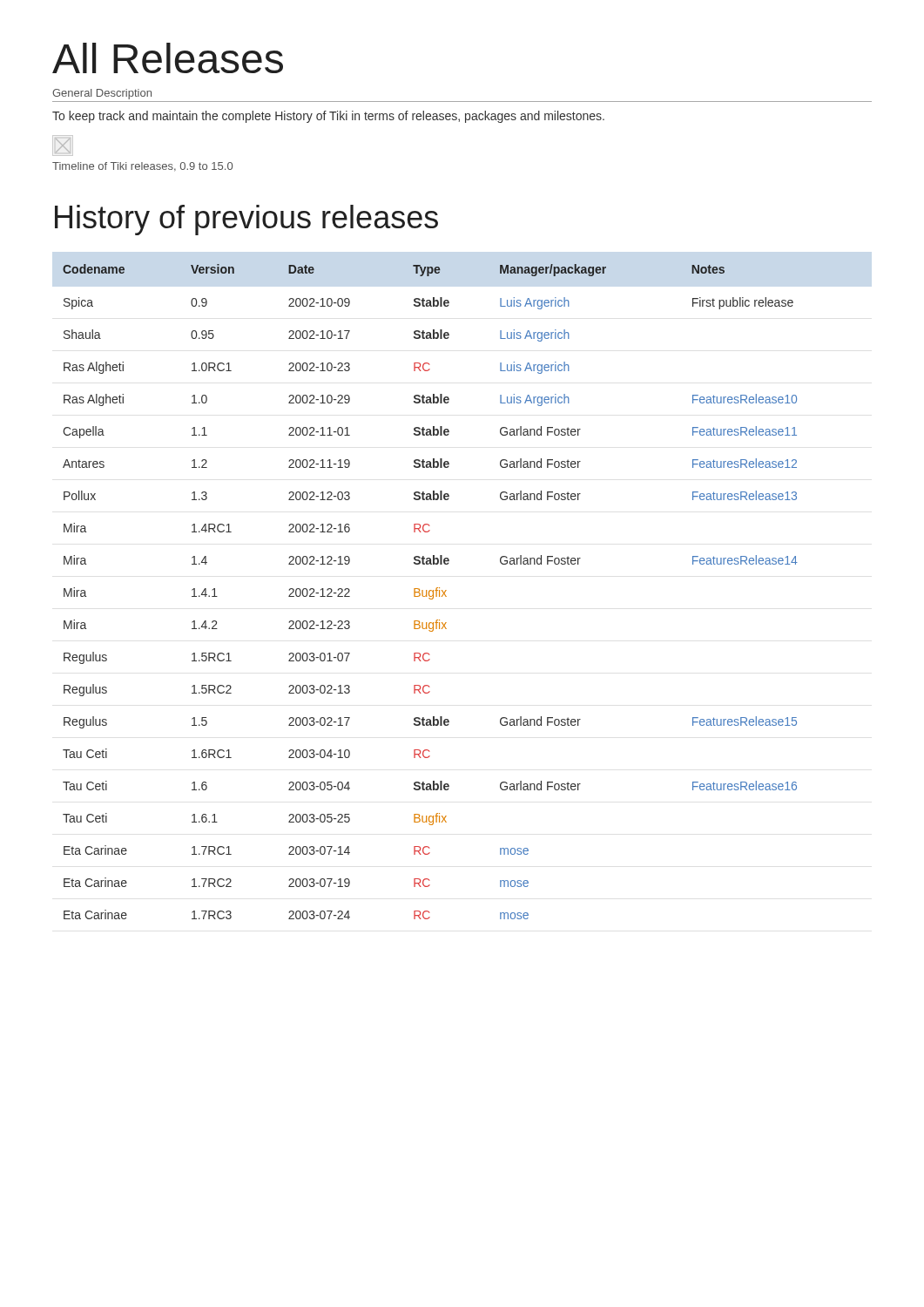Locate the block starting "History of previous releases"
The height and width of the screenshot is (1307, 924).
coord(246,220)
